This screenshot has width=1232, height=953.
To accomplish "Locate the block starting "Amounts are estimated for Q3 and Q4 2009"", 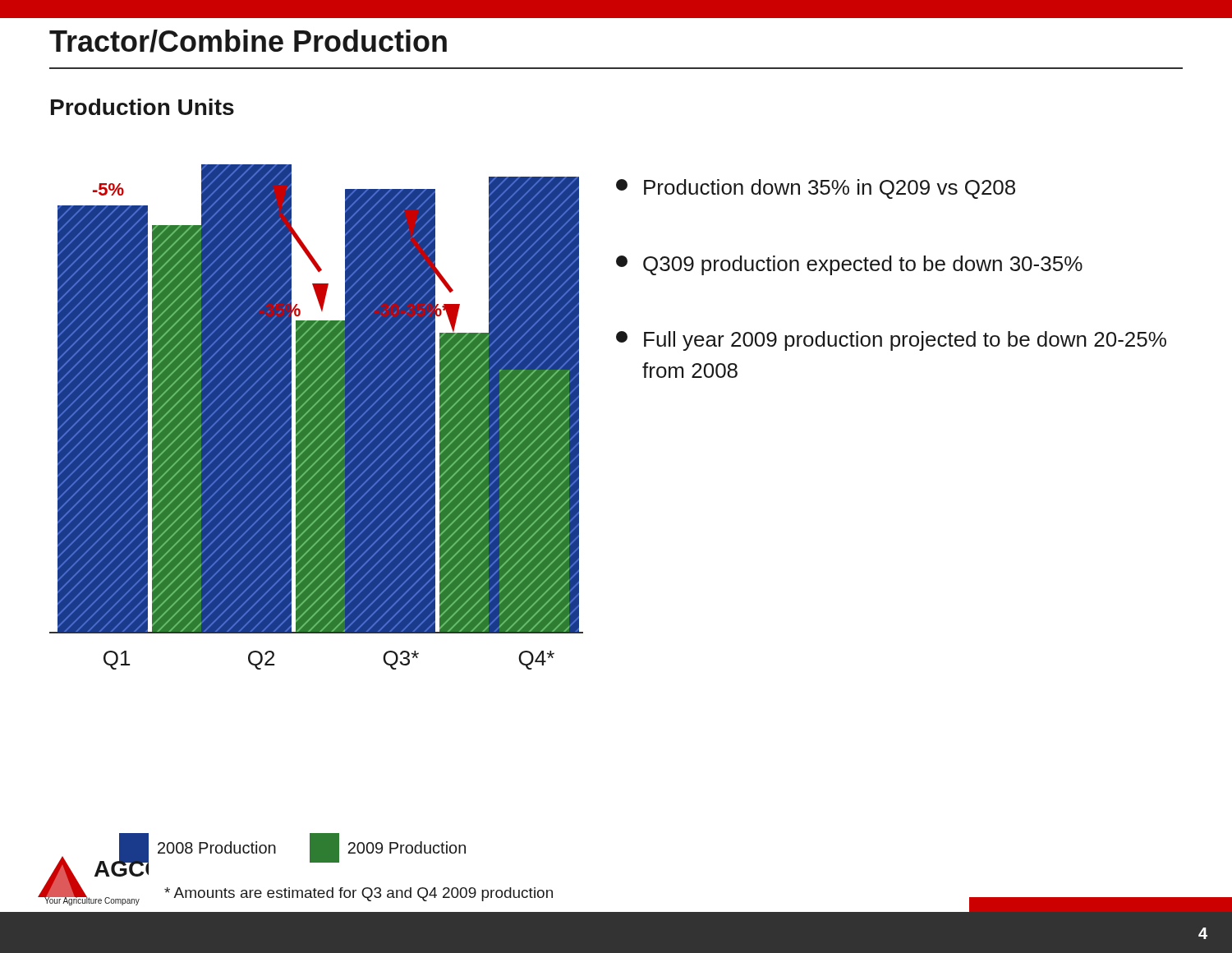I will pos(359,893).
